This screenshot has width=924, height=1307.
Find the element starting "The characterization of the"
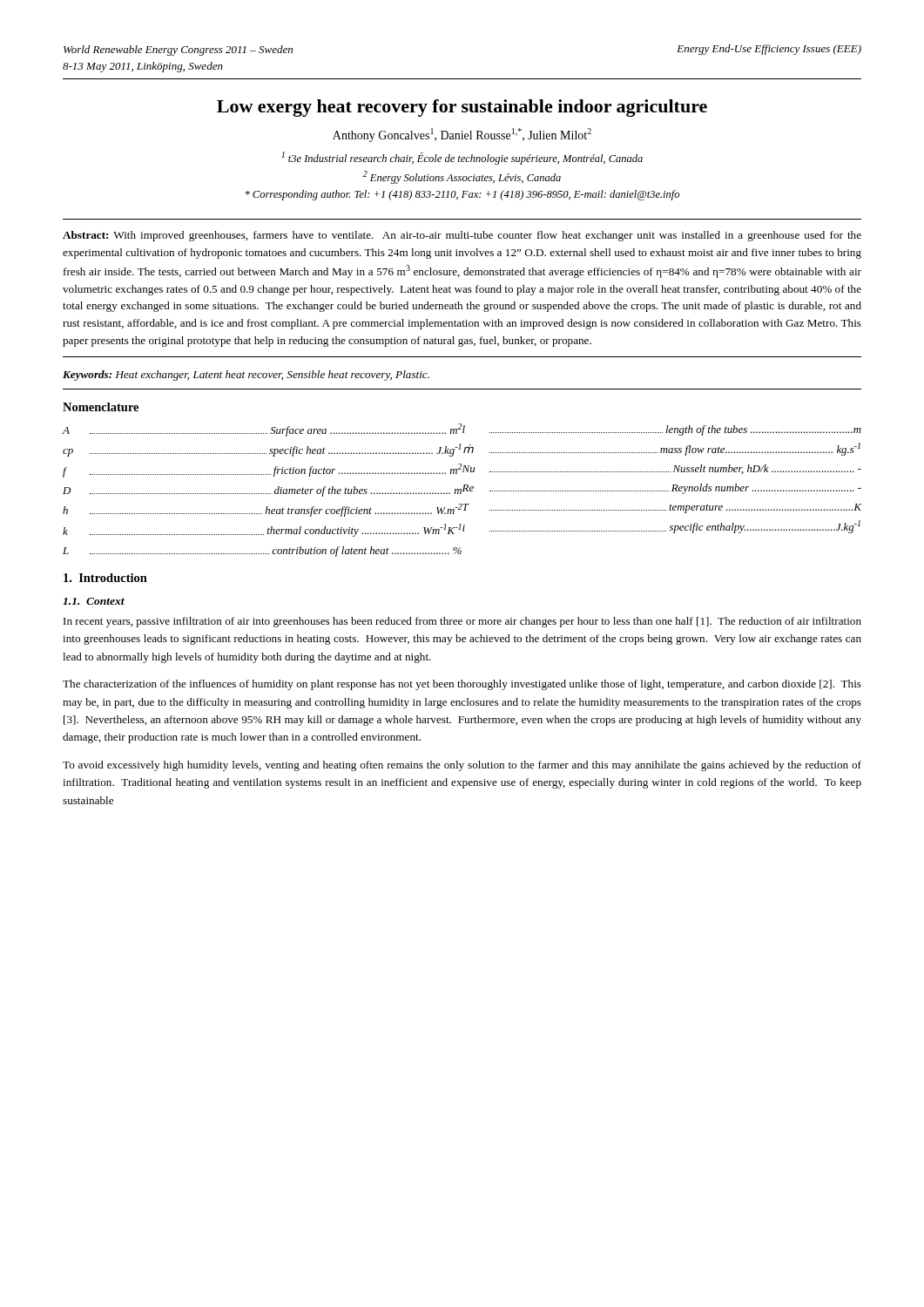[462, 710]
